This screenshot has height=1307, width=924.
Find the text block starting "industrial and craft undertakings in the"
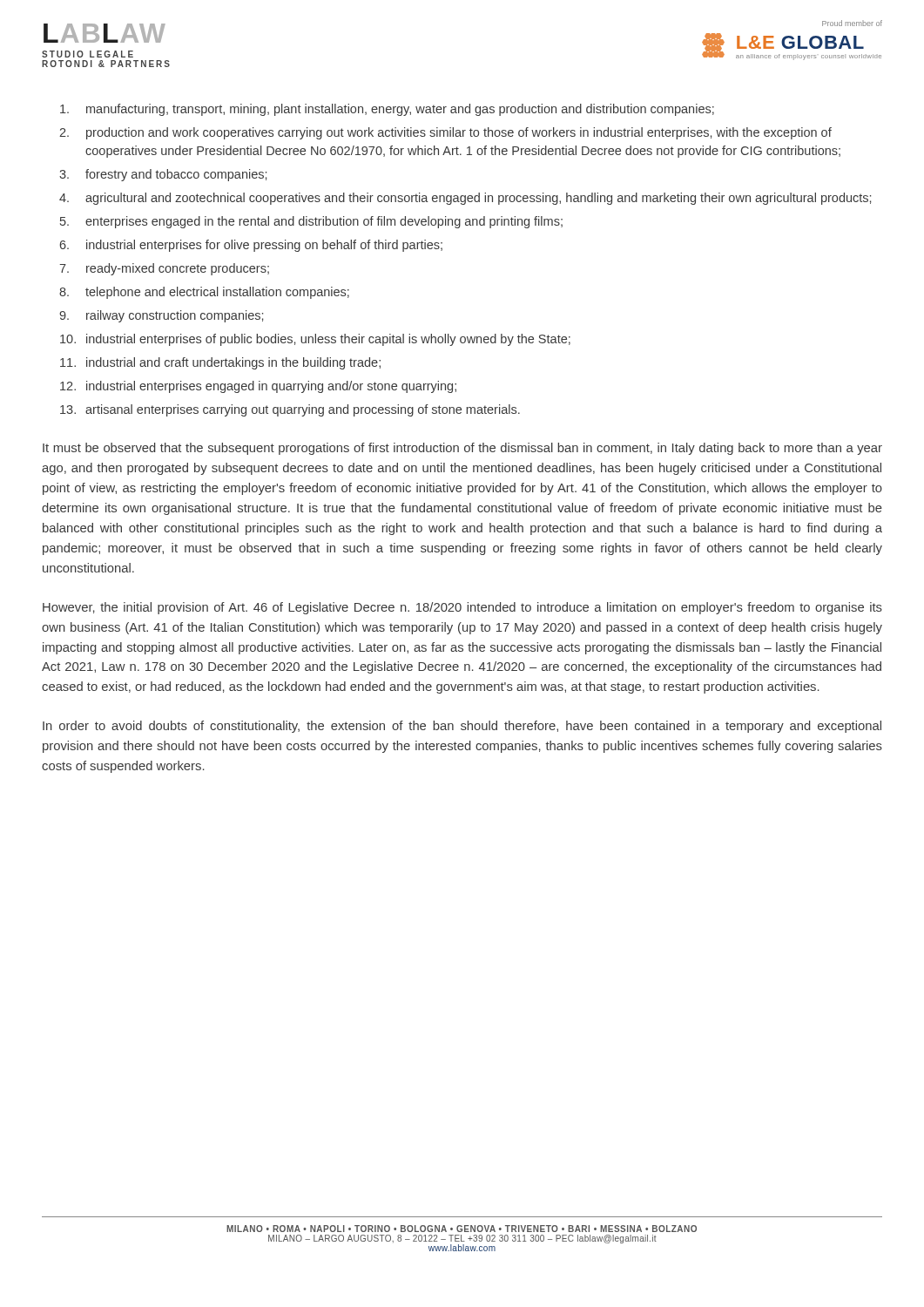click(233, 363)
